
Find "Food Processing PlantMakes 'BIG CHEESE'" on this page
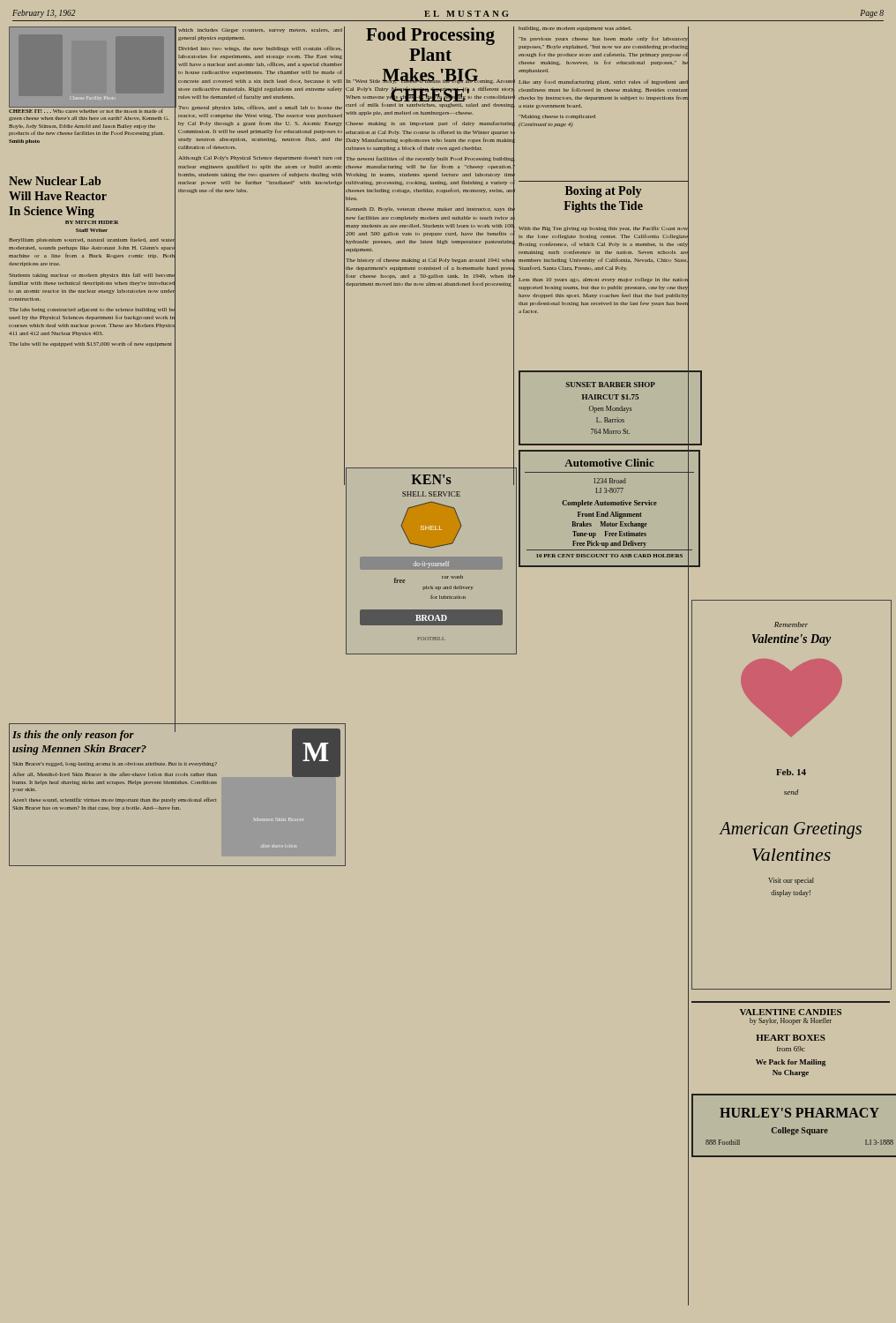[430, 65]
